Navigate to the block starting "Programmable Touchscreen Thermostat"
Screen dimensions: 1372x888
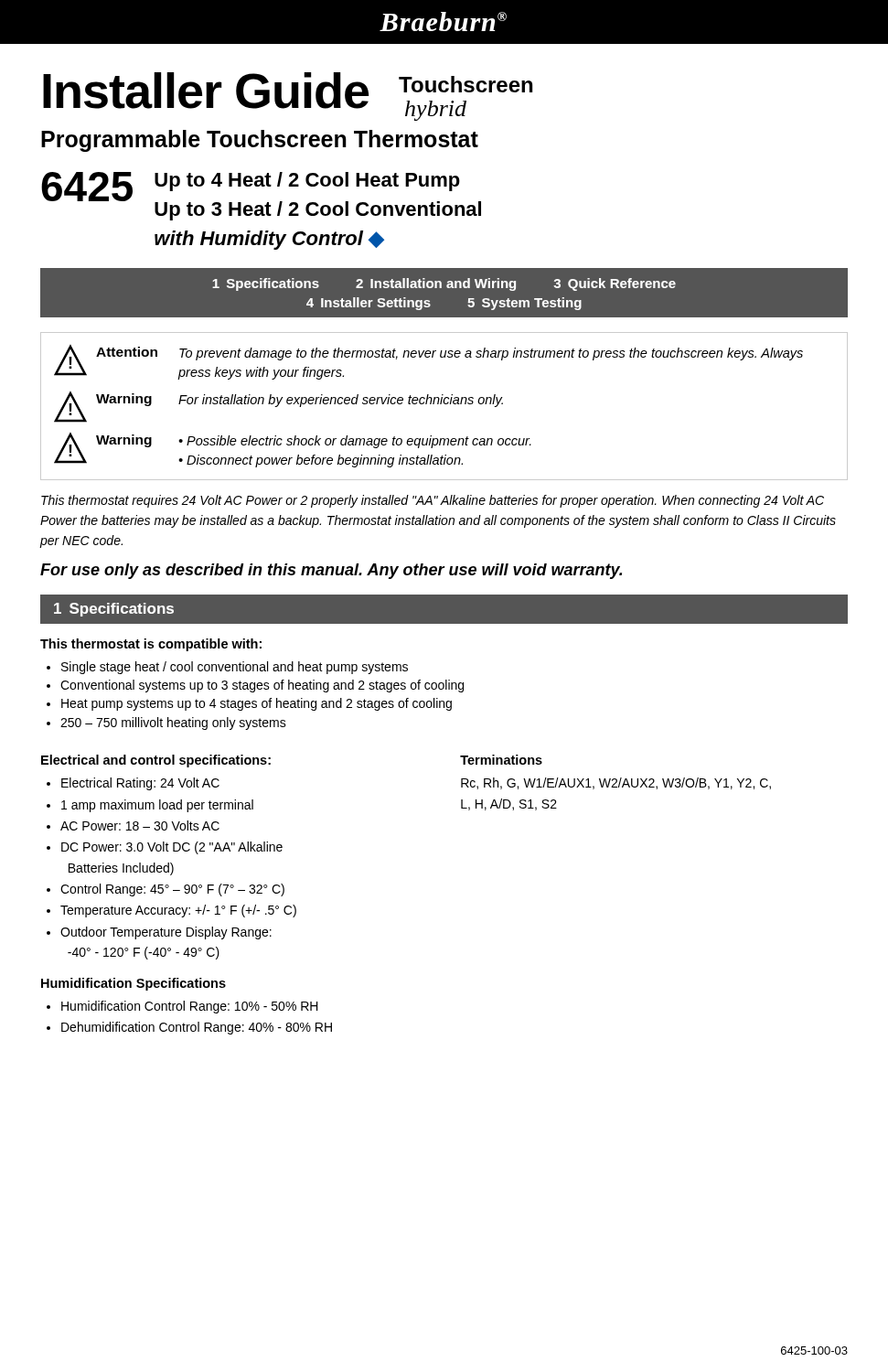click(x=259, y=139)
